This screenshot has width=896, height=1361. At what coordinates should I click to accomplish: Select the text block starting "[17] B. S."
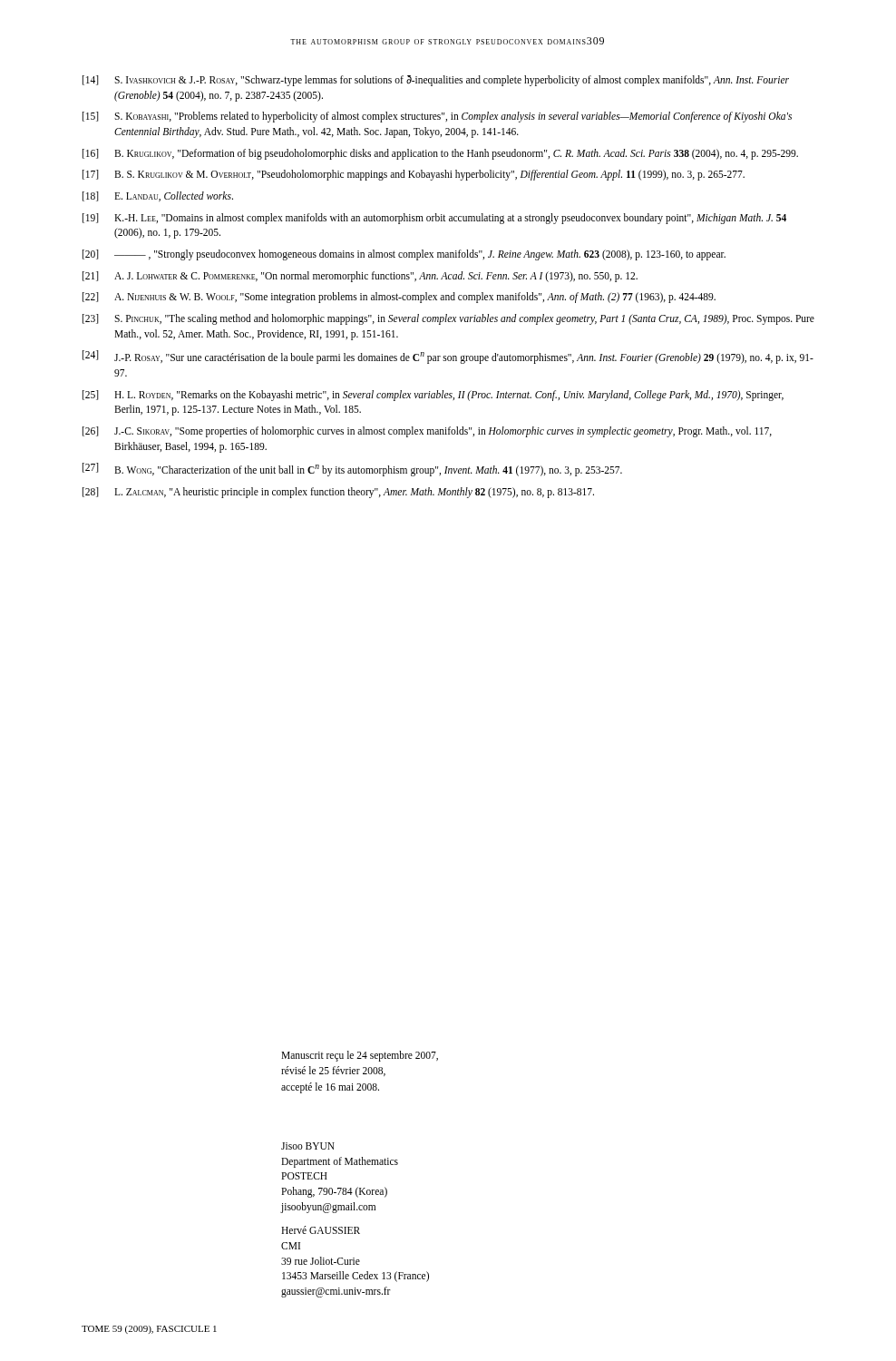coord(448,175)
